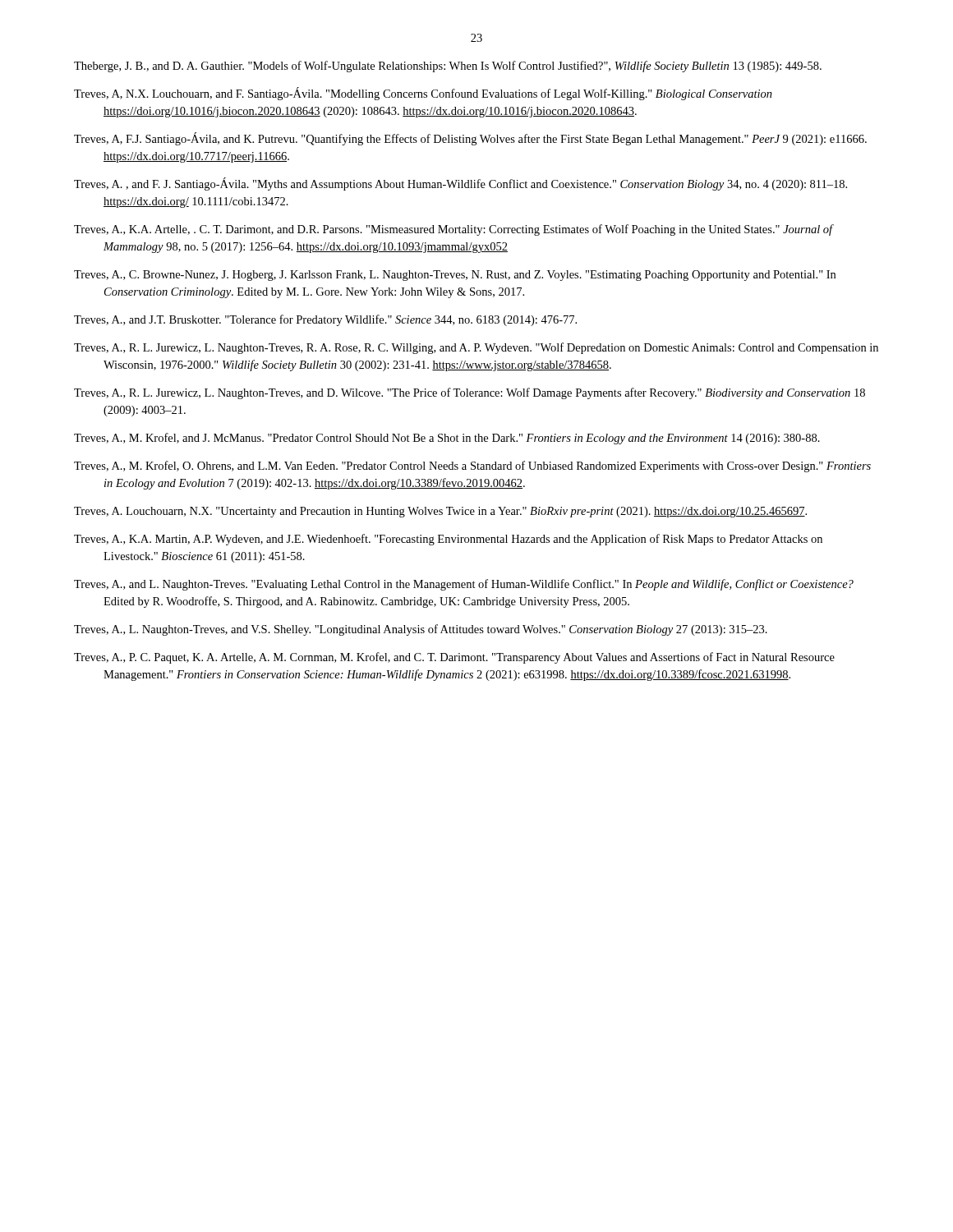Point to the block beginning "Treves, A., M. Krofel, O. Ohrens,"
The height and width of the screenshot is (1232, 953).
pos(472,475)
